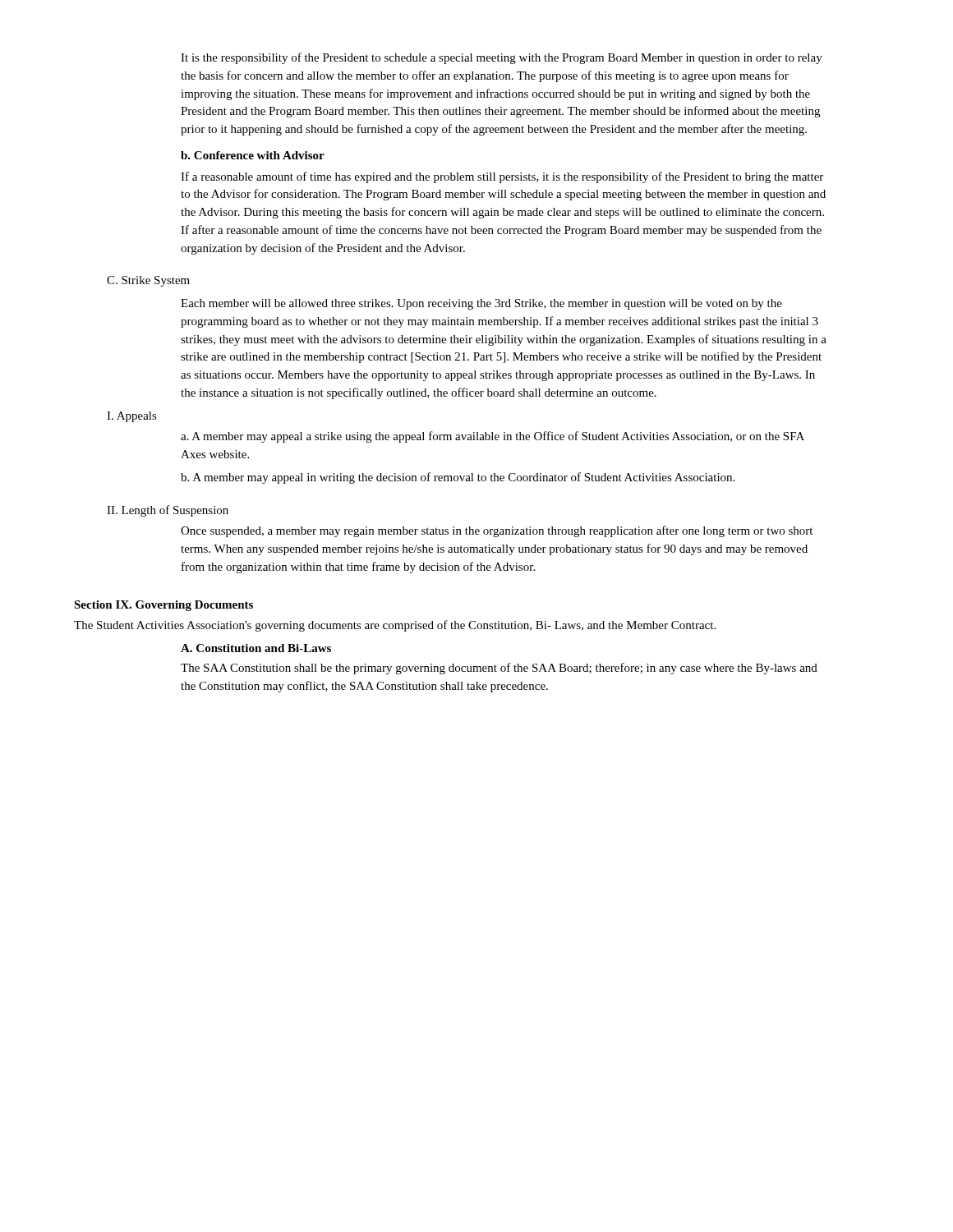Select the section header that says "Section IX. Governing Documents"
Image resolution: width=953 pixels, height=1232 pixels.
(x=163, y=606)
